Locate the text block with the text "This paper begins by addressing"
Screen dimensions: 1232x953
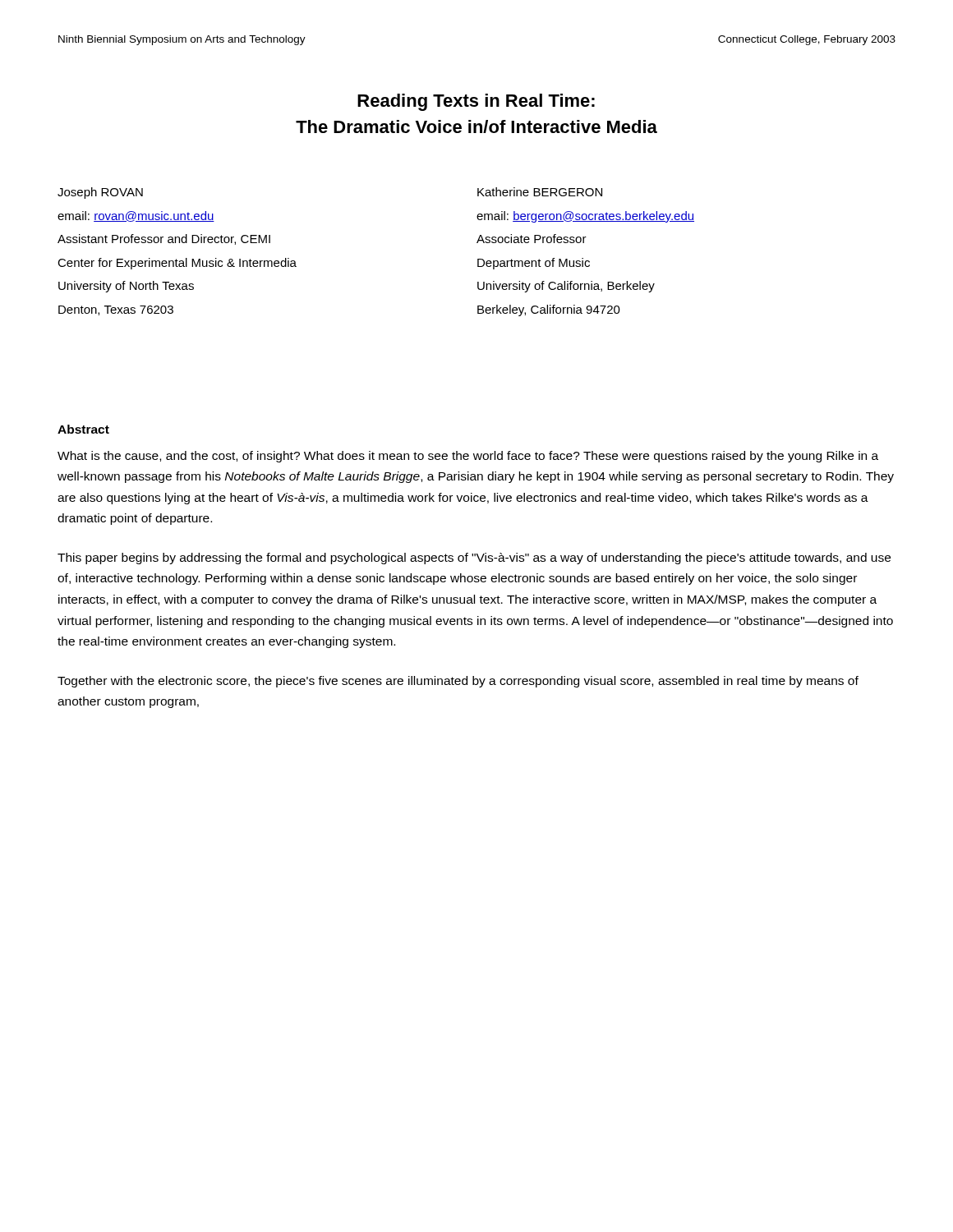(x=475, y=599)
